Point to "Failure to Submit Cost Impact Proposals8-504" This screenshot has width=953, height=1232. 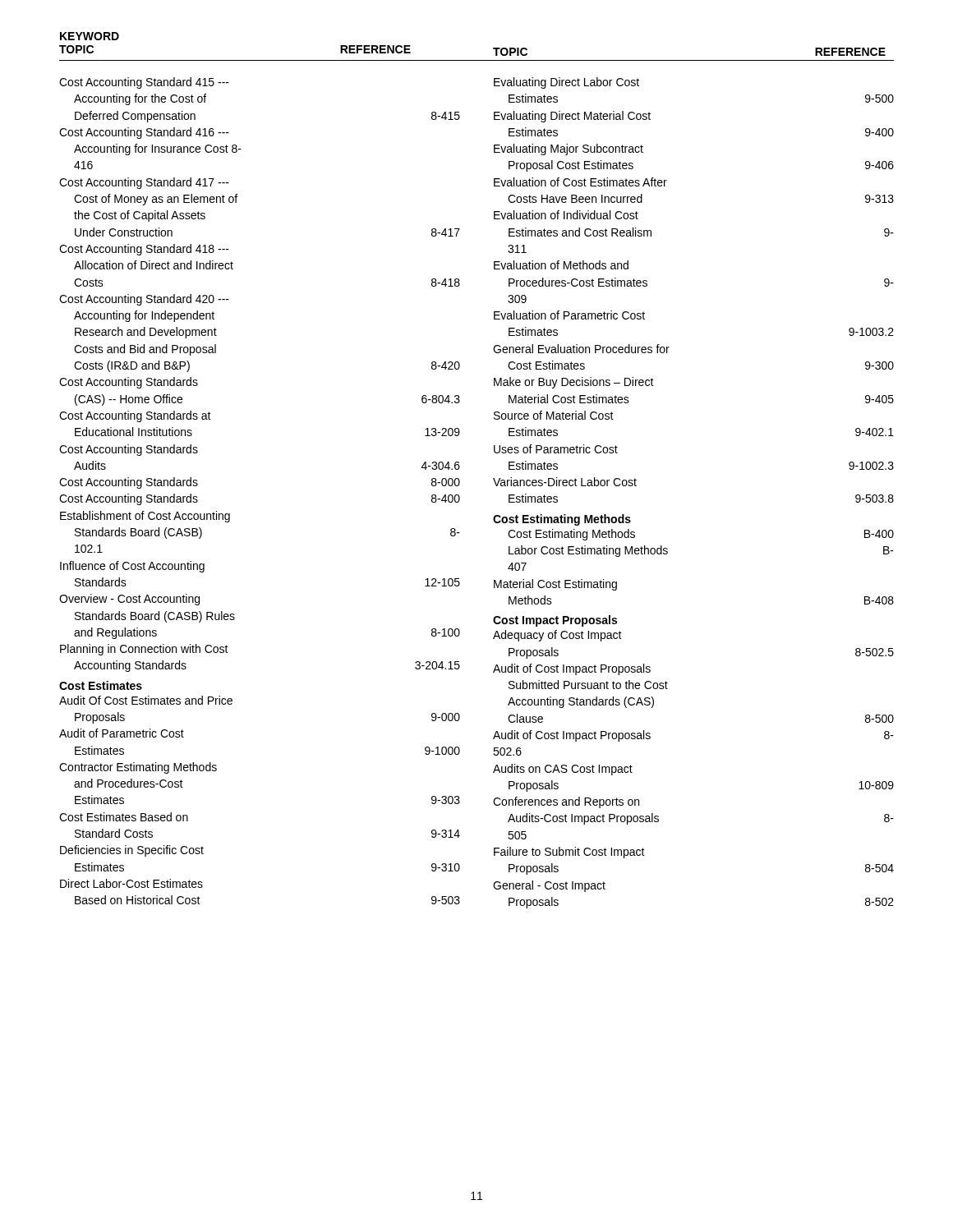coord(569,853)
